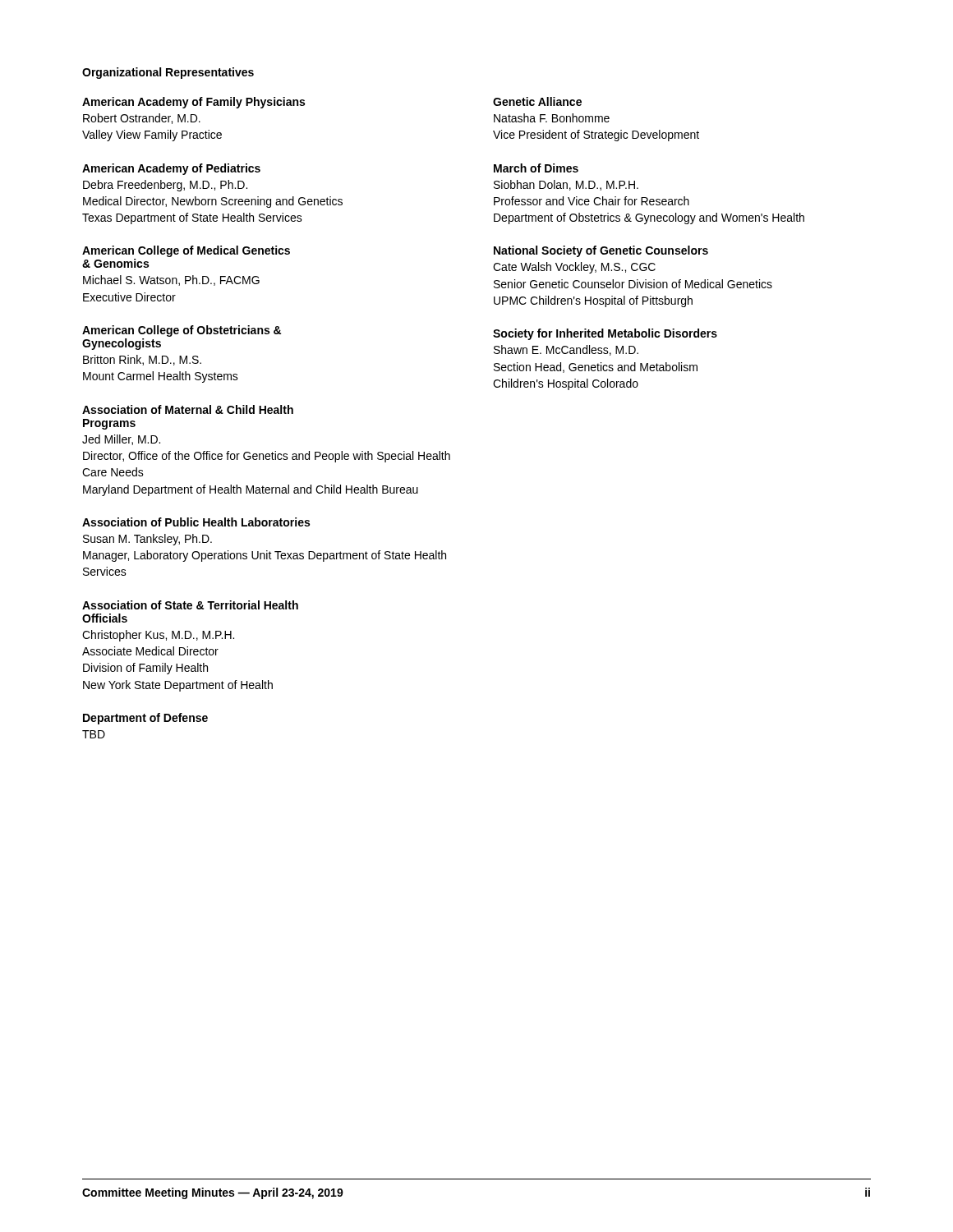
Task: Locate the passage starting "National Society of Genetic Counselors Cate Walsh"
Action: pyautogui.click(x=682, y=277)
